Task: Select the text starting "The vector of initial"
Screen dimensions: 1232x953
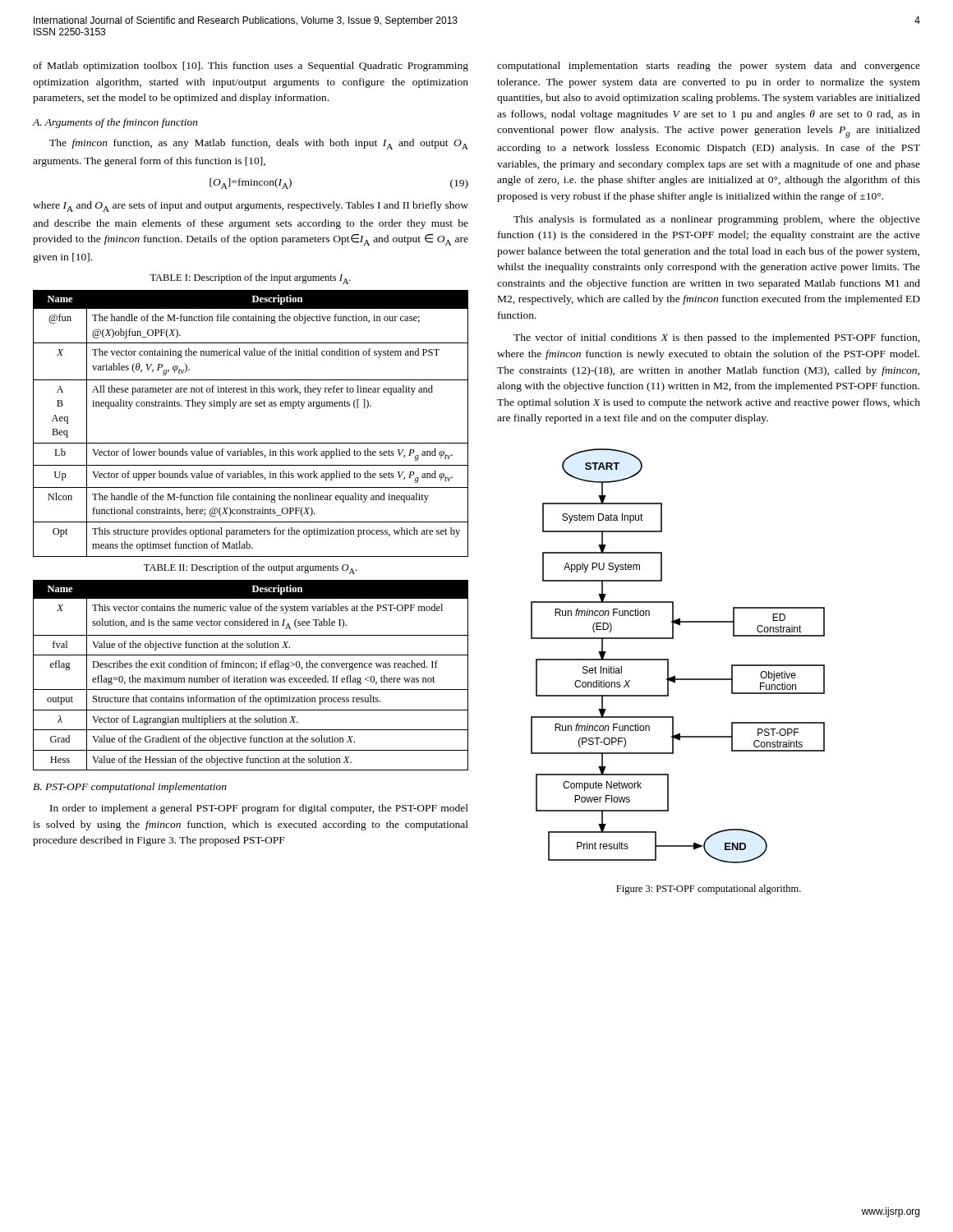Action: tap(709, 378)
